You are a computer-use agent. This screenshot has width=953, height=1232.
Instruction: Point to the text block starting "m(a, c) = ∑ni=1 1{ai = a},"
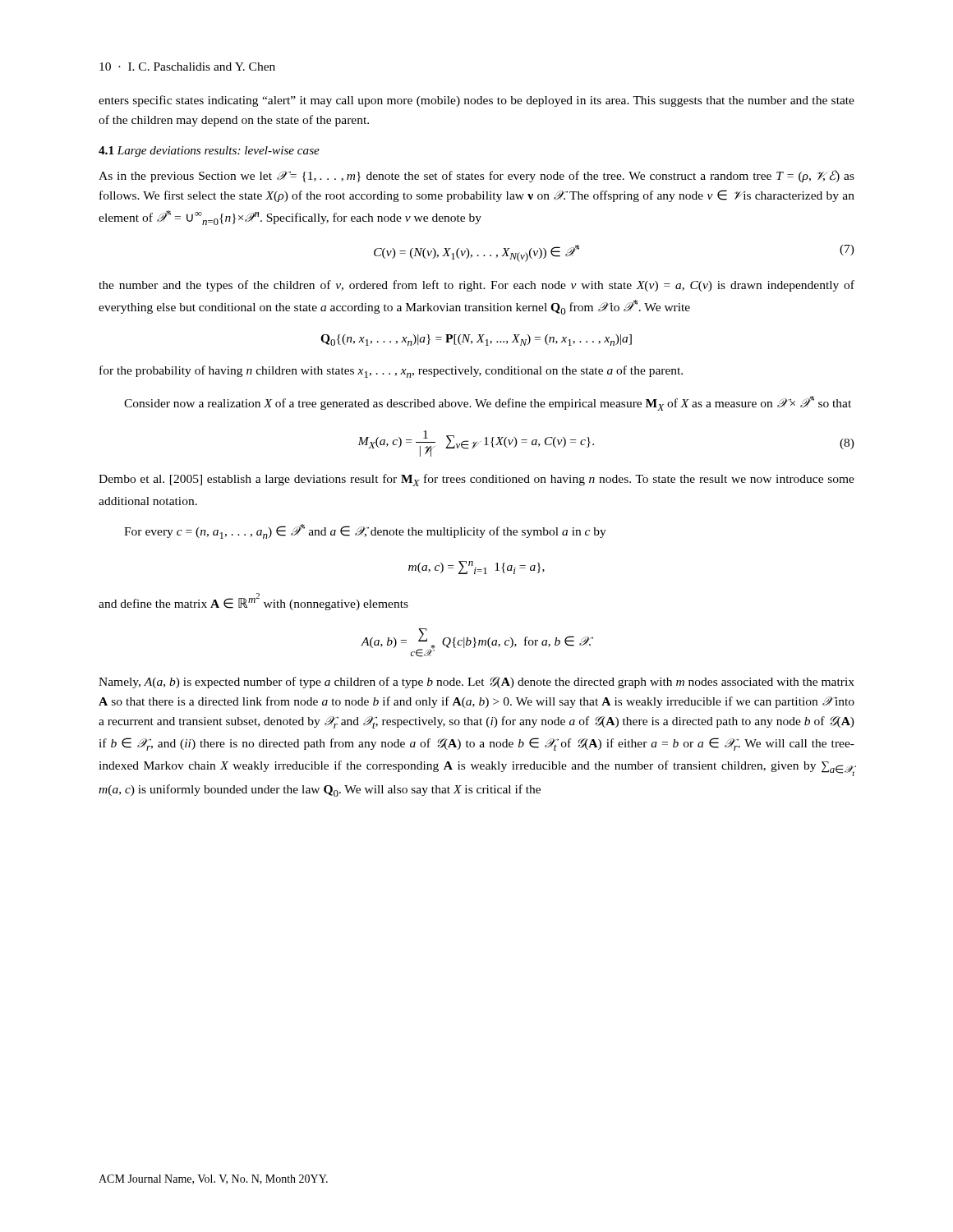[476, 566]
